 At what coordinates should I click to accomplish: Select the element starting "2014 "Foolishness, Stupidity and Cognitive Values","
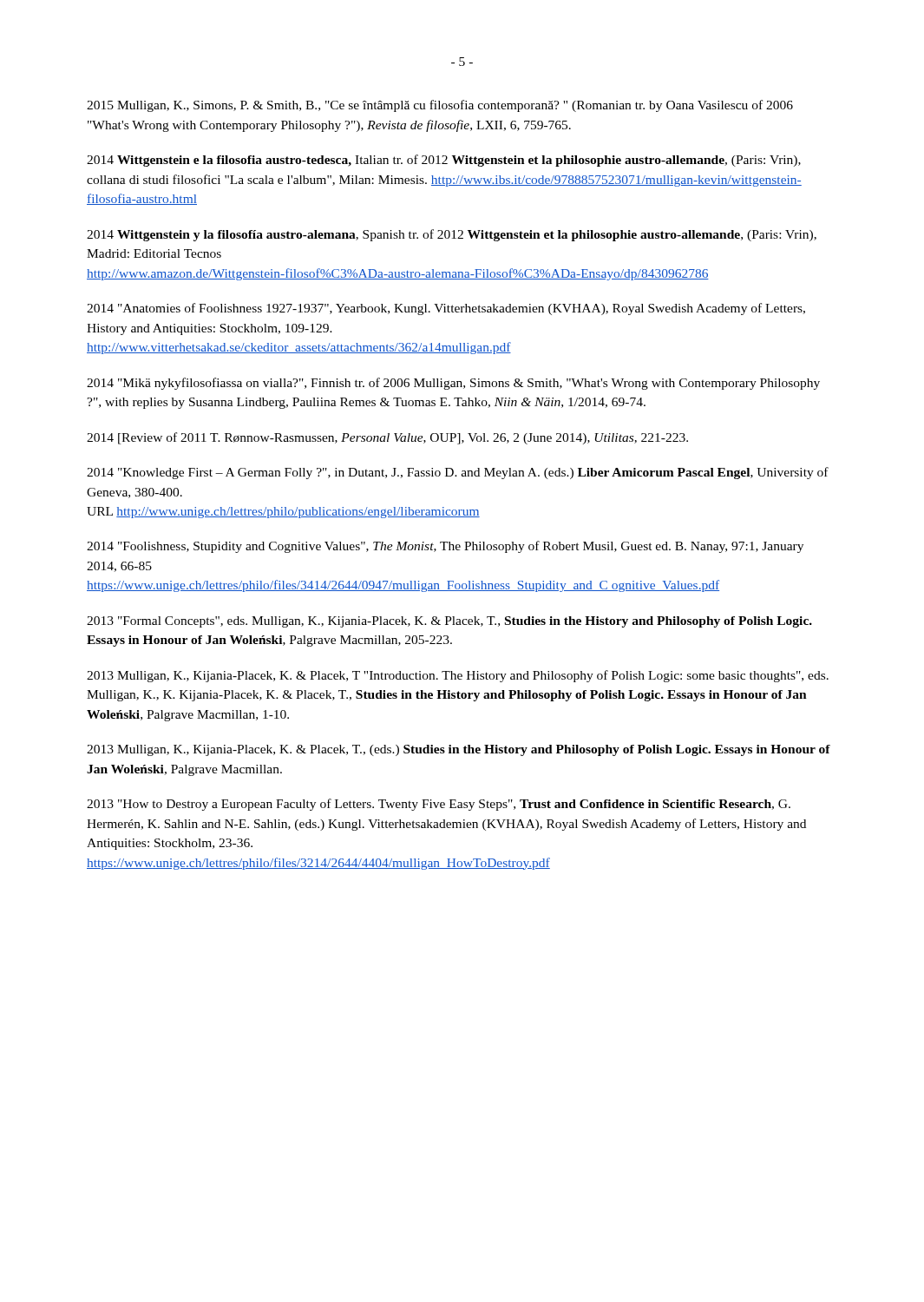click(x=445, y=547)
